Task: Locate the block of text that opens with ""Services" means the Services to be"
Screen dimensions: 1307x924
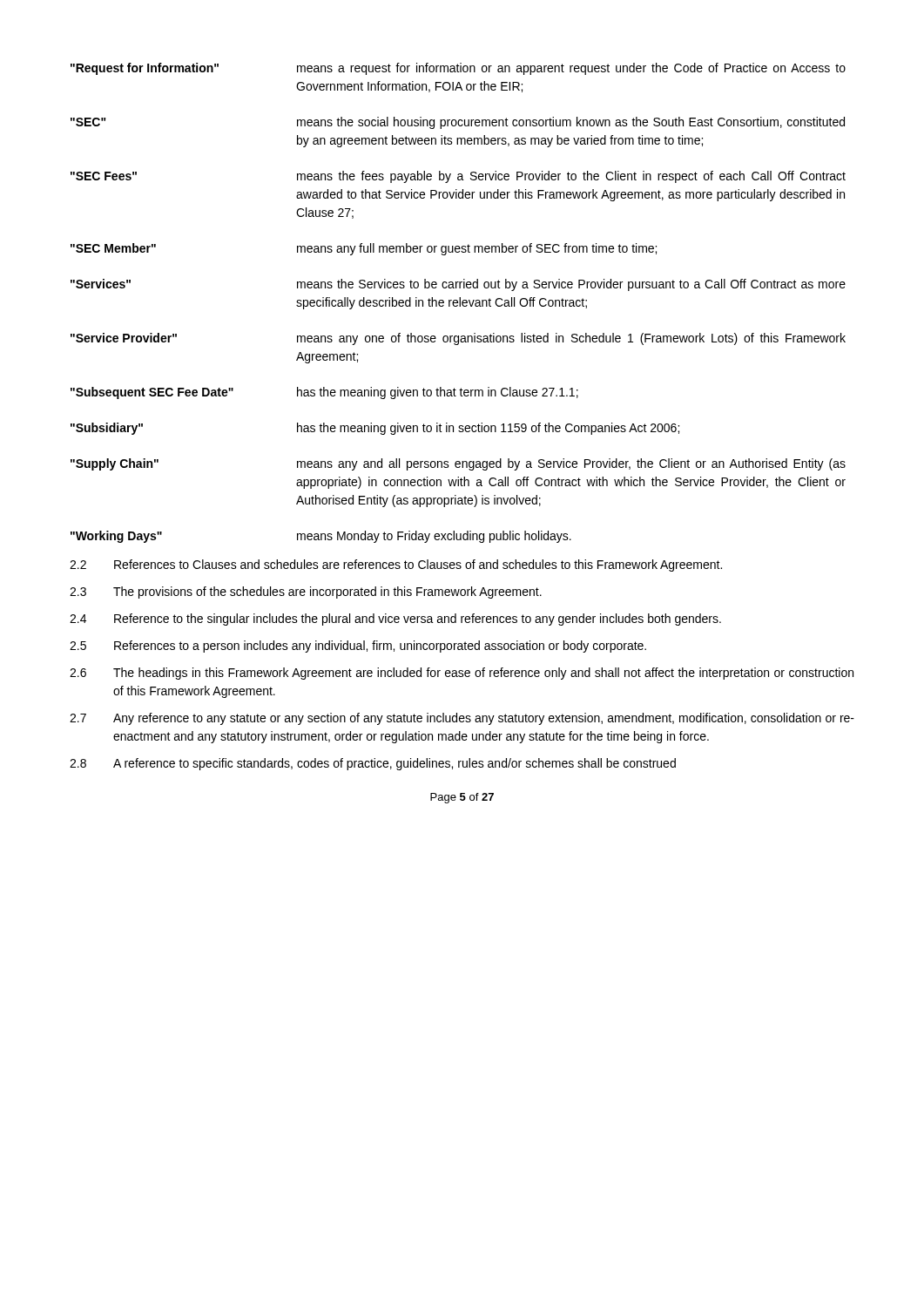Action: click(462, 294)
